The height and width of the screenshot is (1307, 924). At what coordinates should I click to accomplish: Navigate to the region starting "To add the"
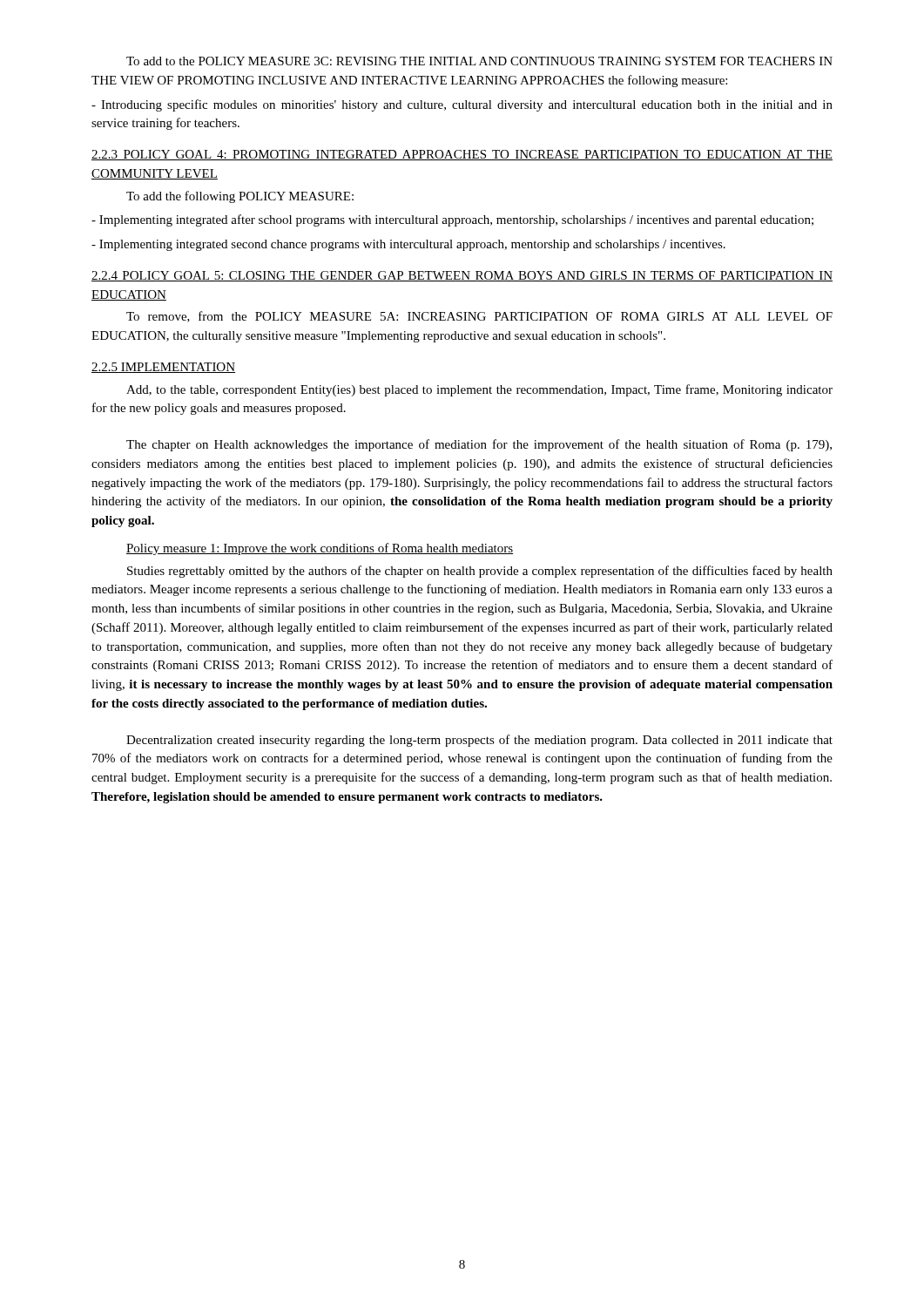(x=462, y=221)
